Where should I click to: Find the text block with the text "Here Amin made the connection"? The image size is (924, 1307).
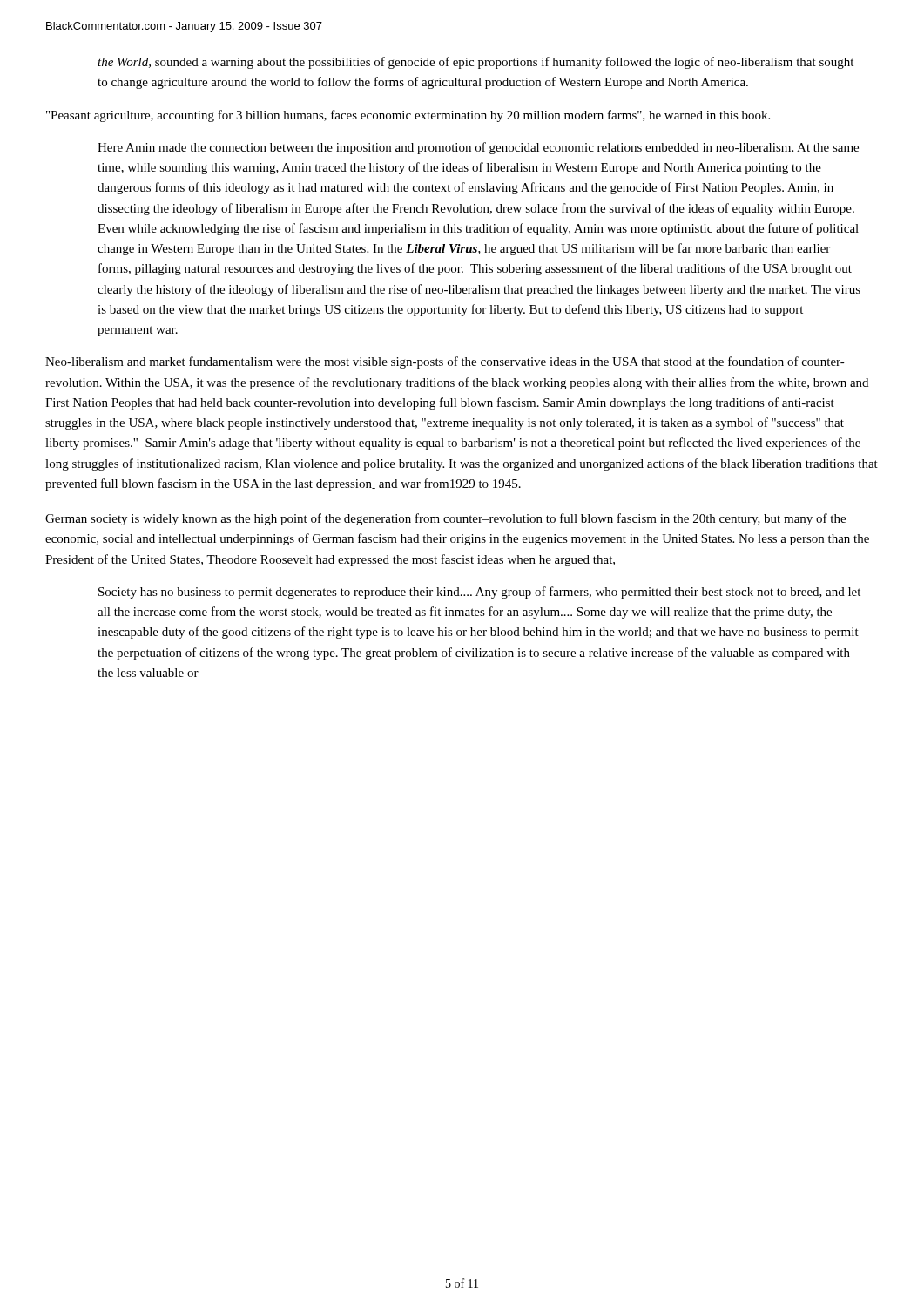(479, 238)
